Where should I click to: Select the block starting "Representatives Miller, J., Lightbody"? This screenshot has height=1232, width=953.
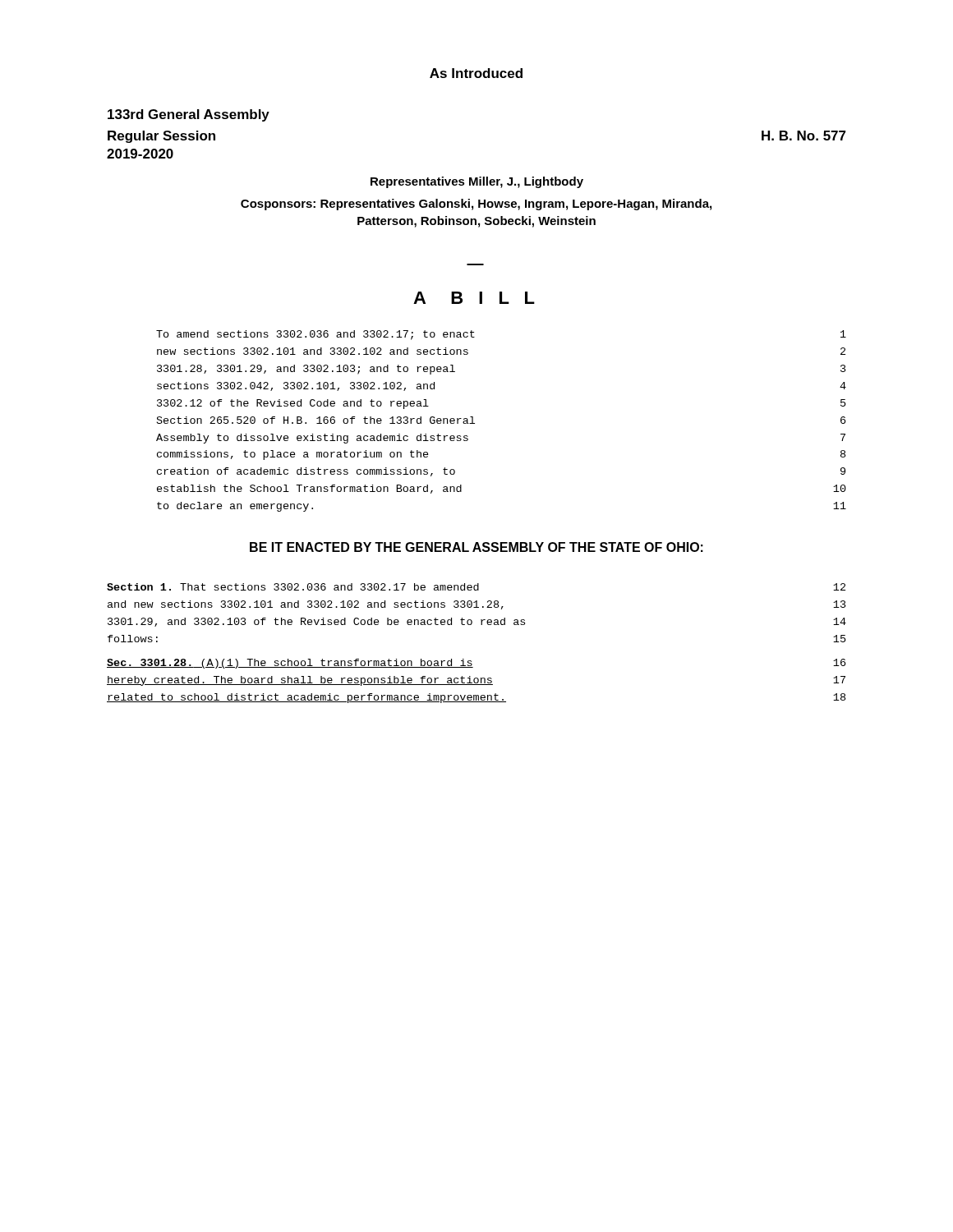[x=476, y=181]
